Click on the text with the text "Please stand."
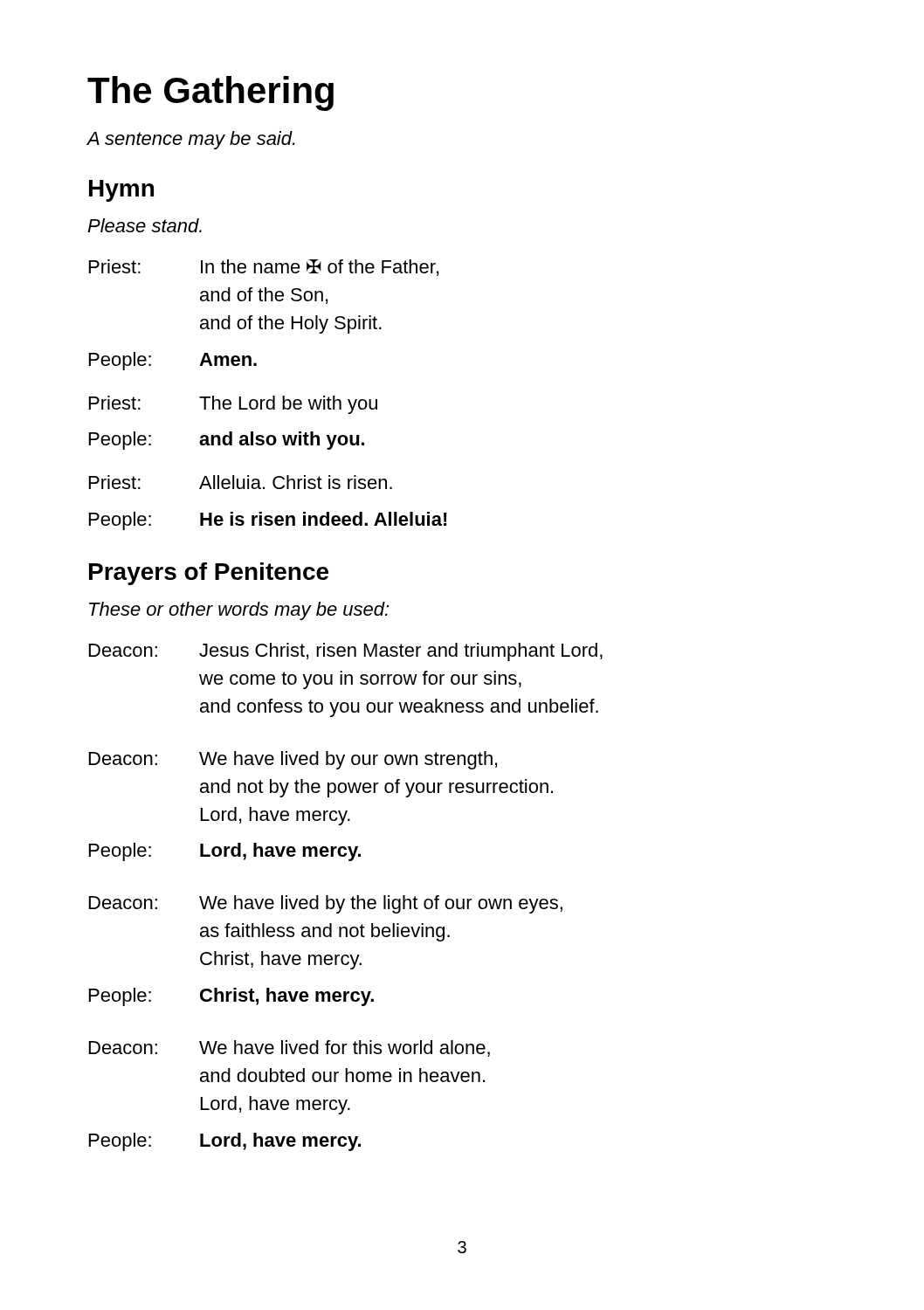The height and width of the screenshot is (1310, 924). pyautogui.click(x=146, y=226)
